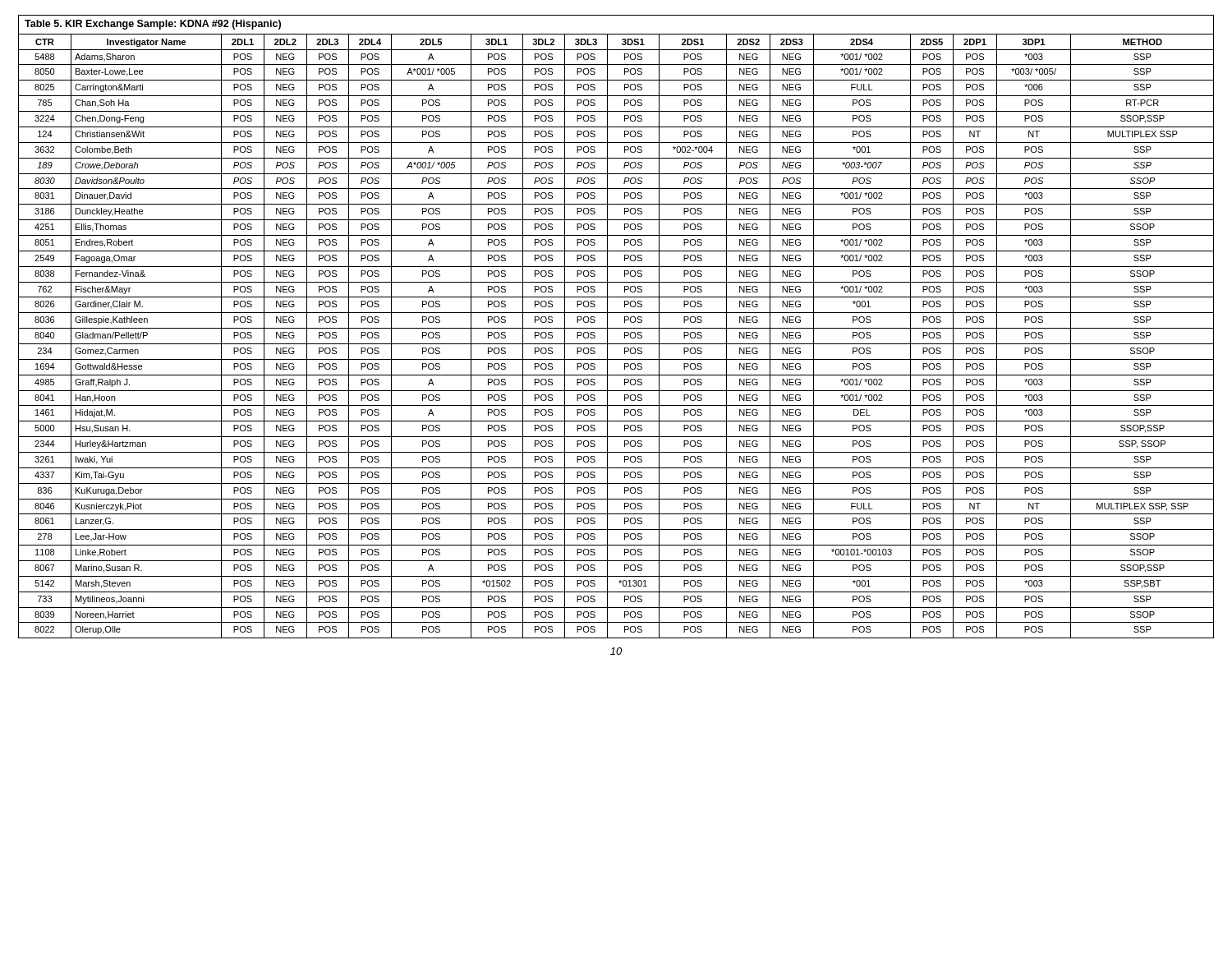1232x953 pixels.
Task: Locate a table
Action: (616, 327)
